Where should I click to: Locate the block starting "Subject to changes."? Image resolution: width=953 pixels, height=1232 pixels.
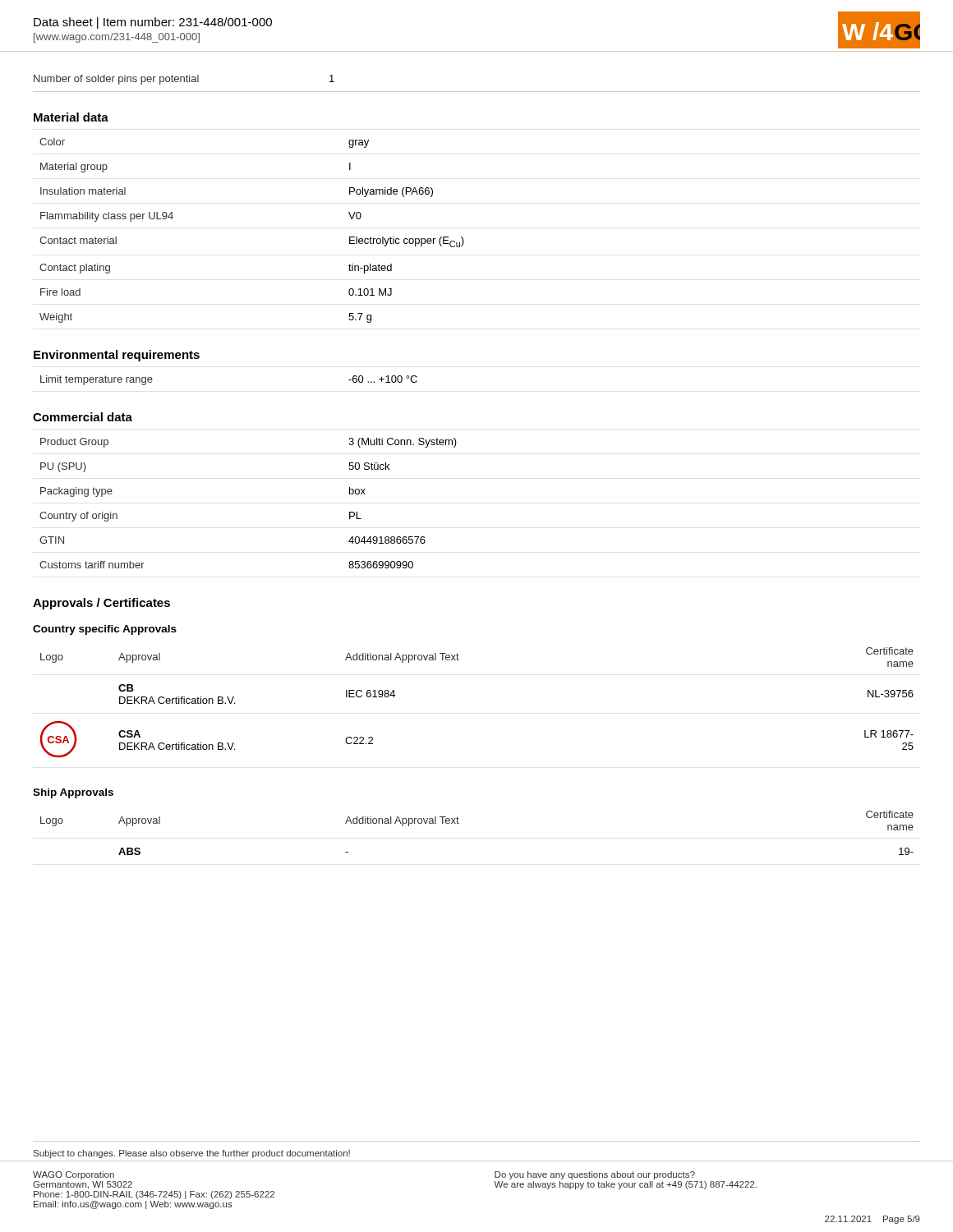point(192,1153)
